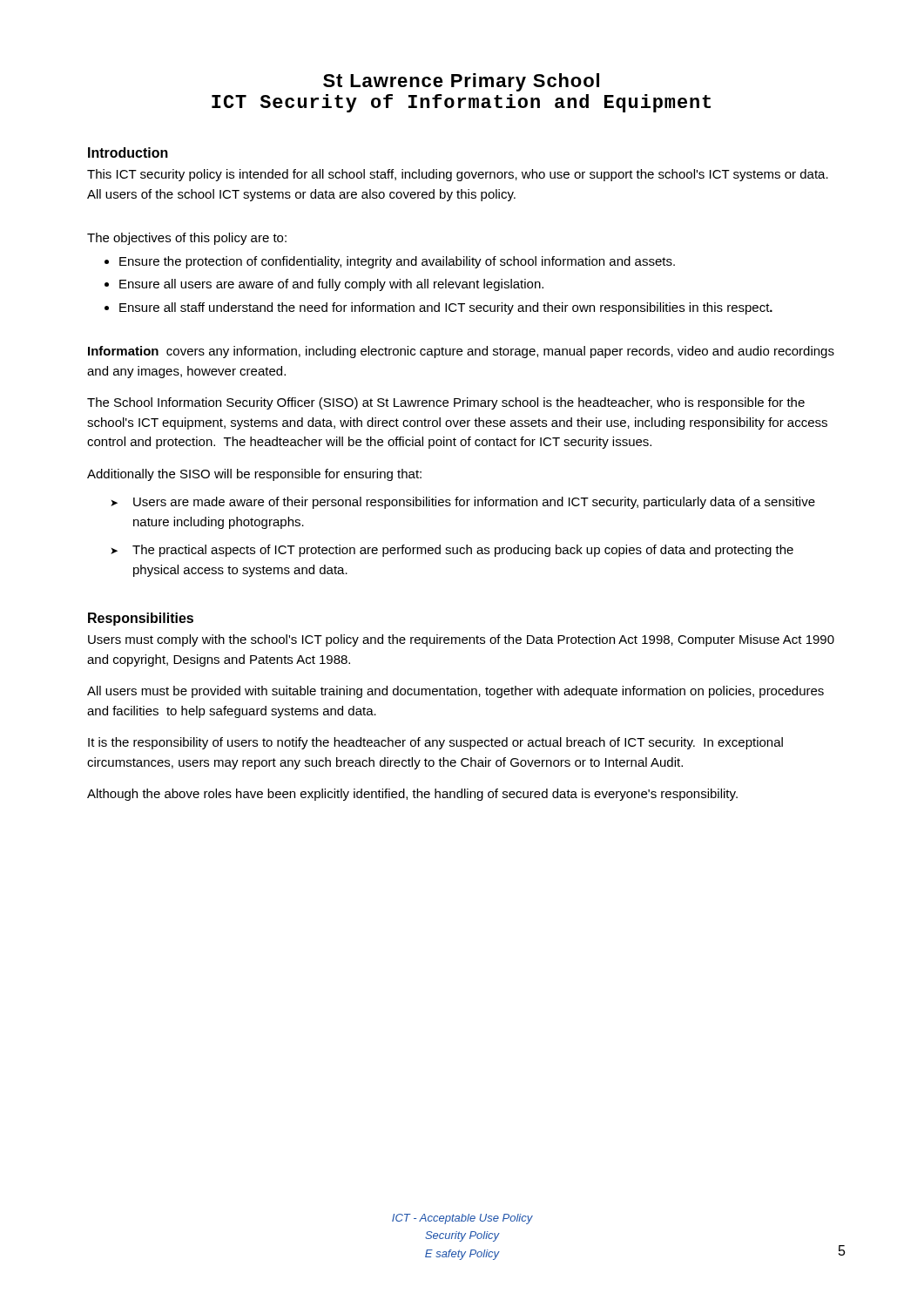Click on the text block with the text "The objectives of this"
924x1307 pixels.
187,237
